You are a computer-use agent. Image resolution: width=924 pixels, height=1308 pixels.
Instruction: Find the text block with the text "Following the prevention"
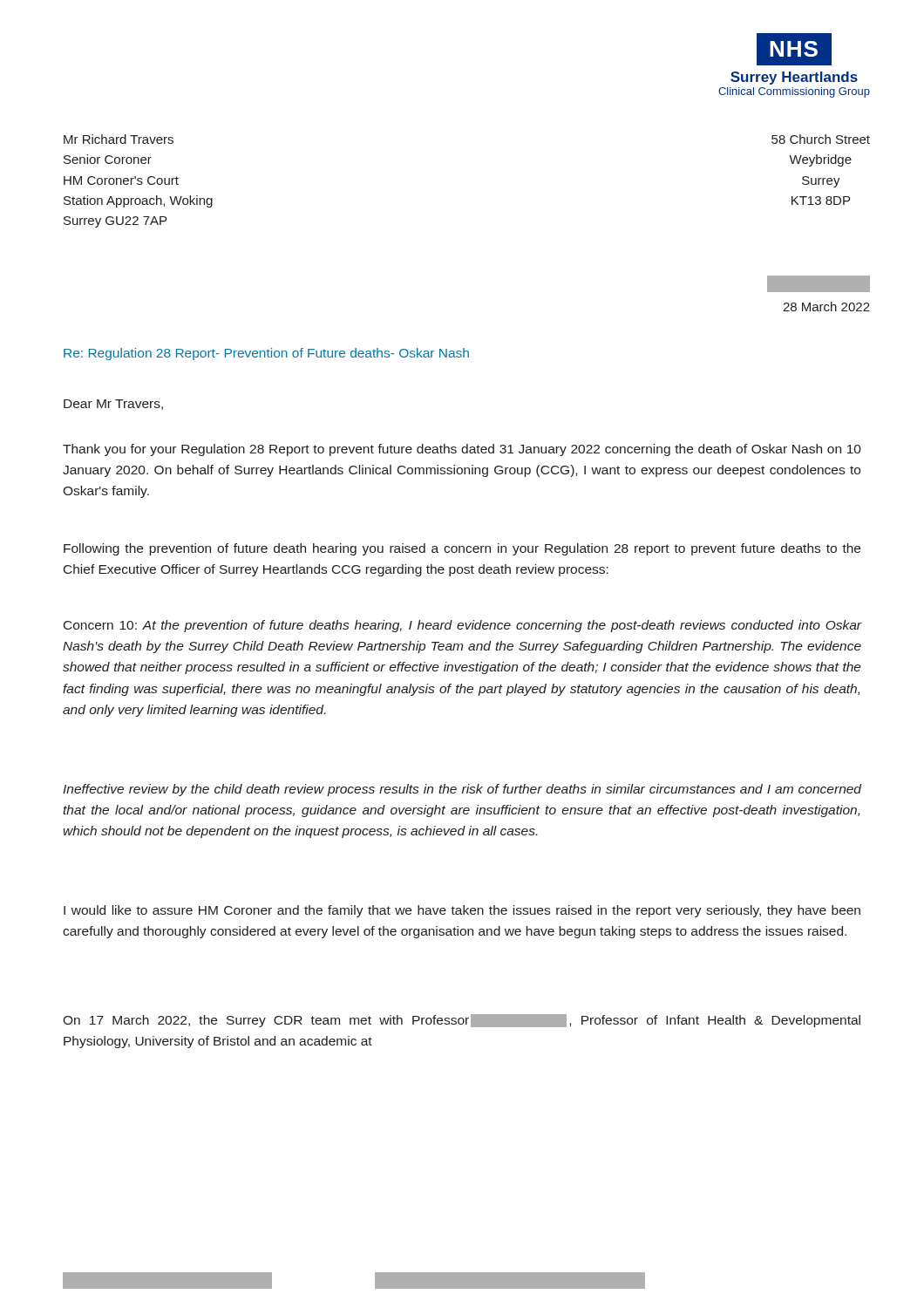pos(462,559)
